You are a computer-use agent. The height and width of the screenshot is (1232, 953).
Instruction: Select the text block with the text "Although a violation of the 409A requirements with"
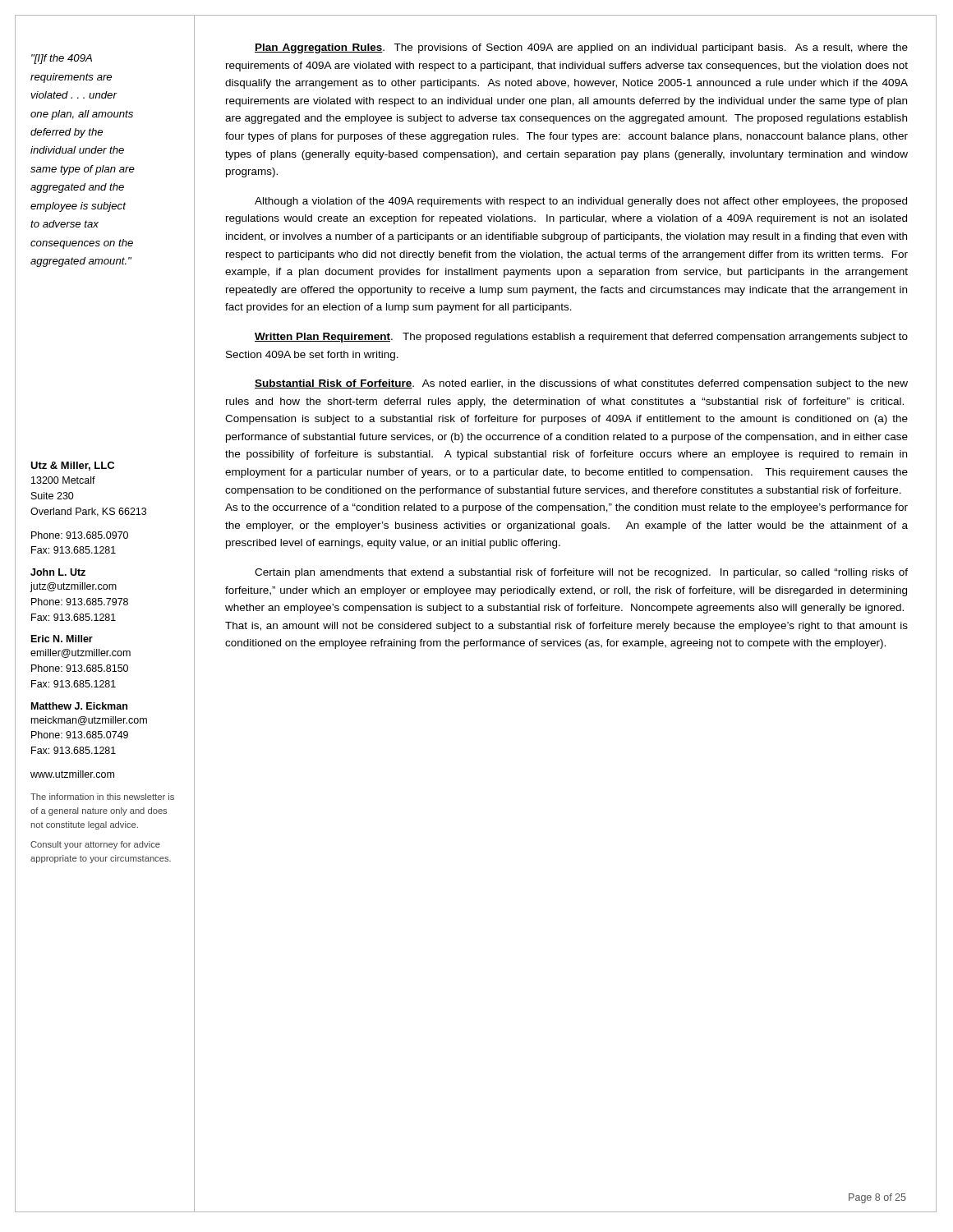point(566,254)
